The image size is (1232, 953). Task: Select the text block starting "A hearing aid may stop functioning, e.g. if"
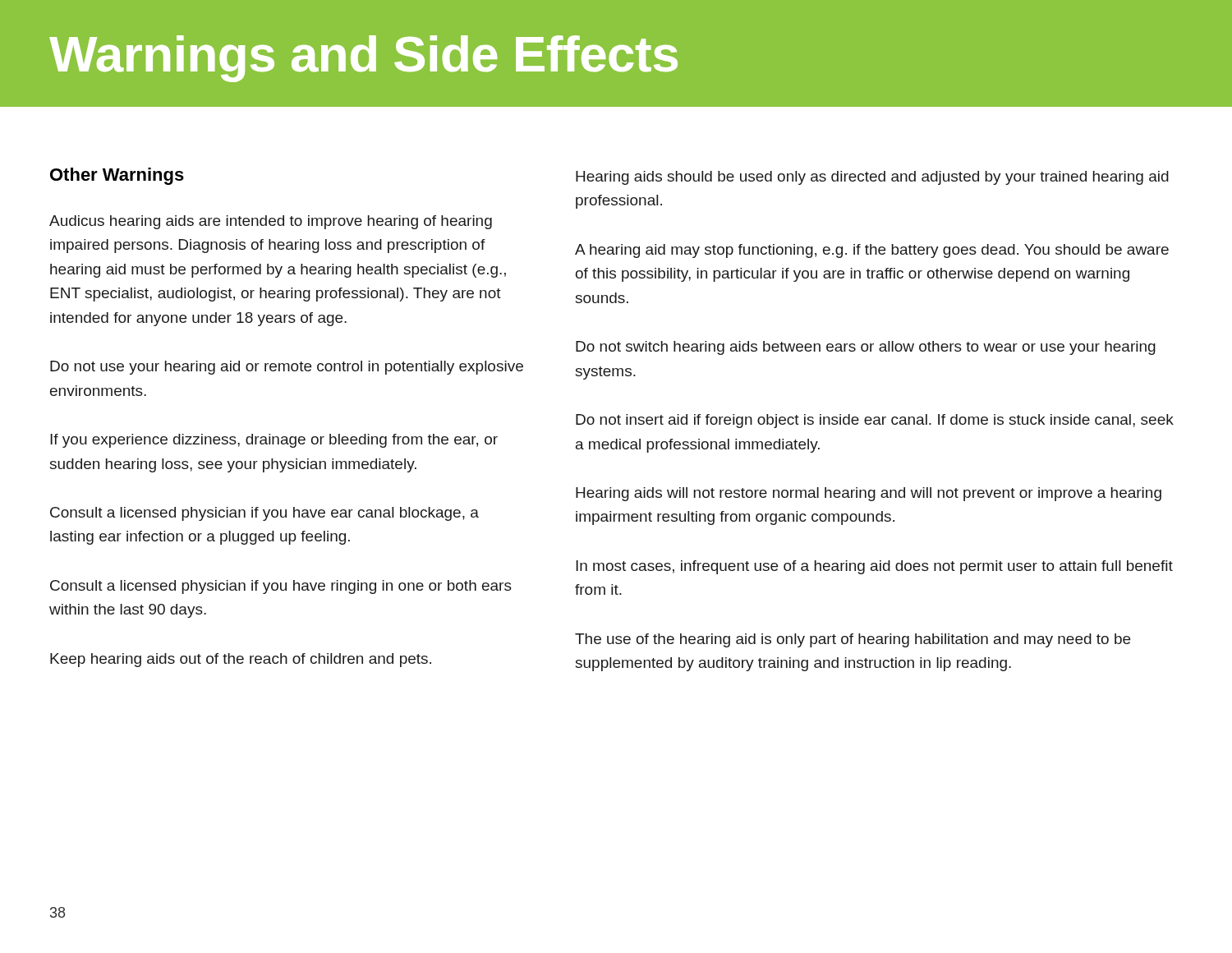(872, 273)
